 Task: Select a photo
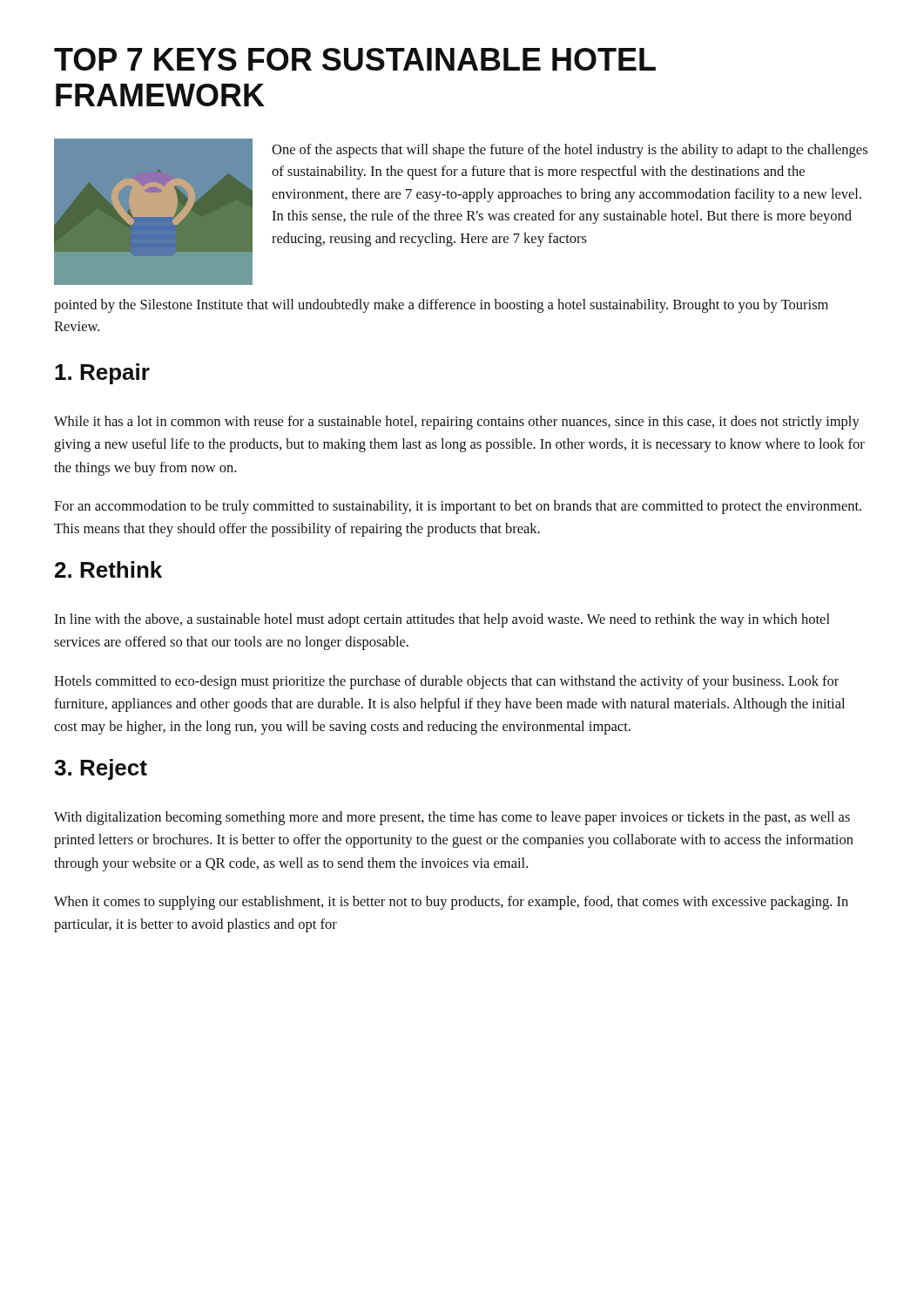[x=153, y=212]
